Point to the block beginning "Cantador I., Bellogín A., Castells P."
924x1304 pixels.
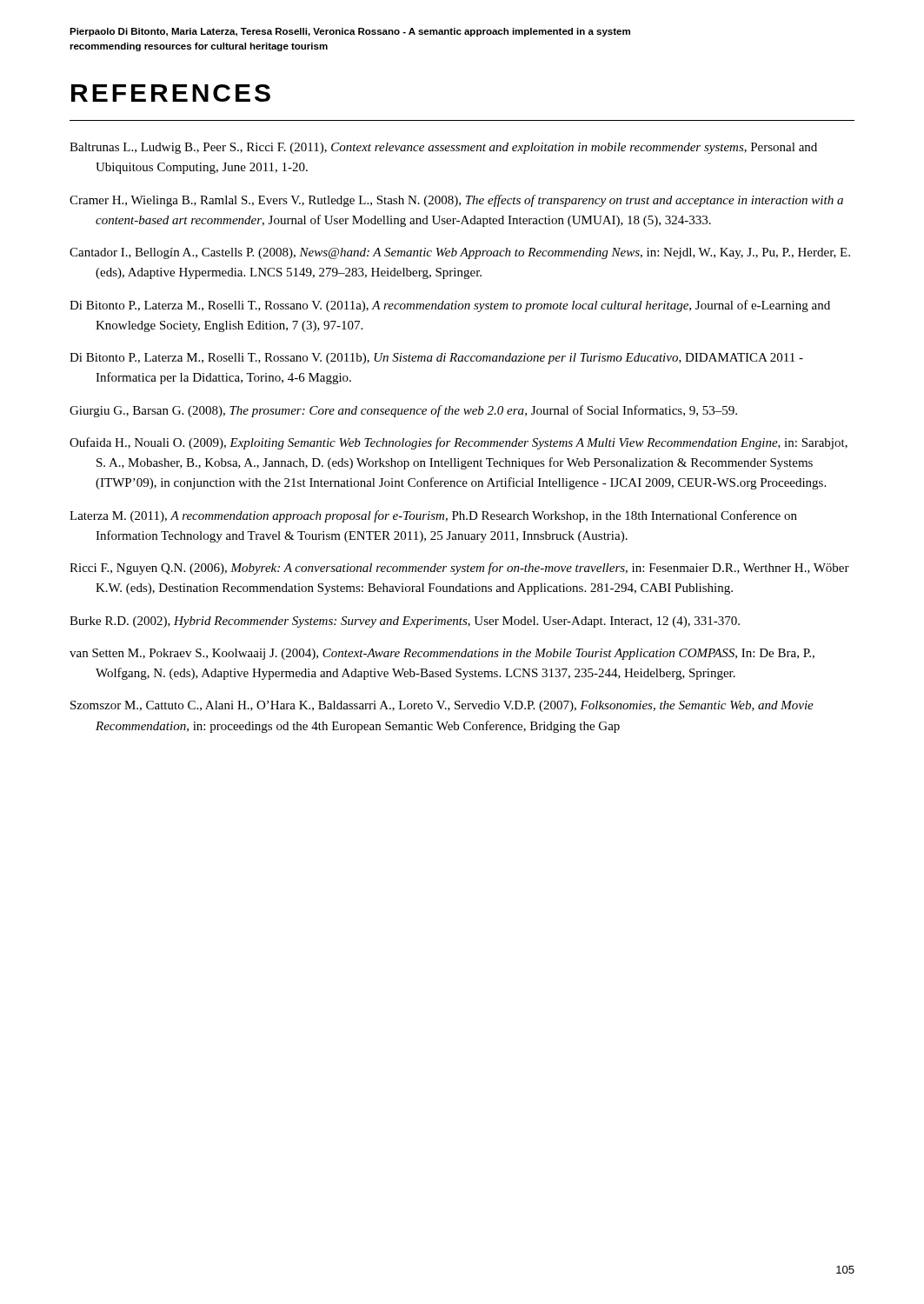pos(460,262)
